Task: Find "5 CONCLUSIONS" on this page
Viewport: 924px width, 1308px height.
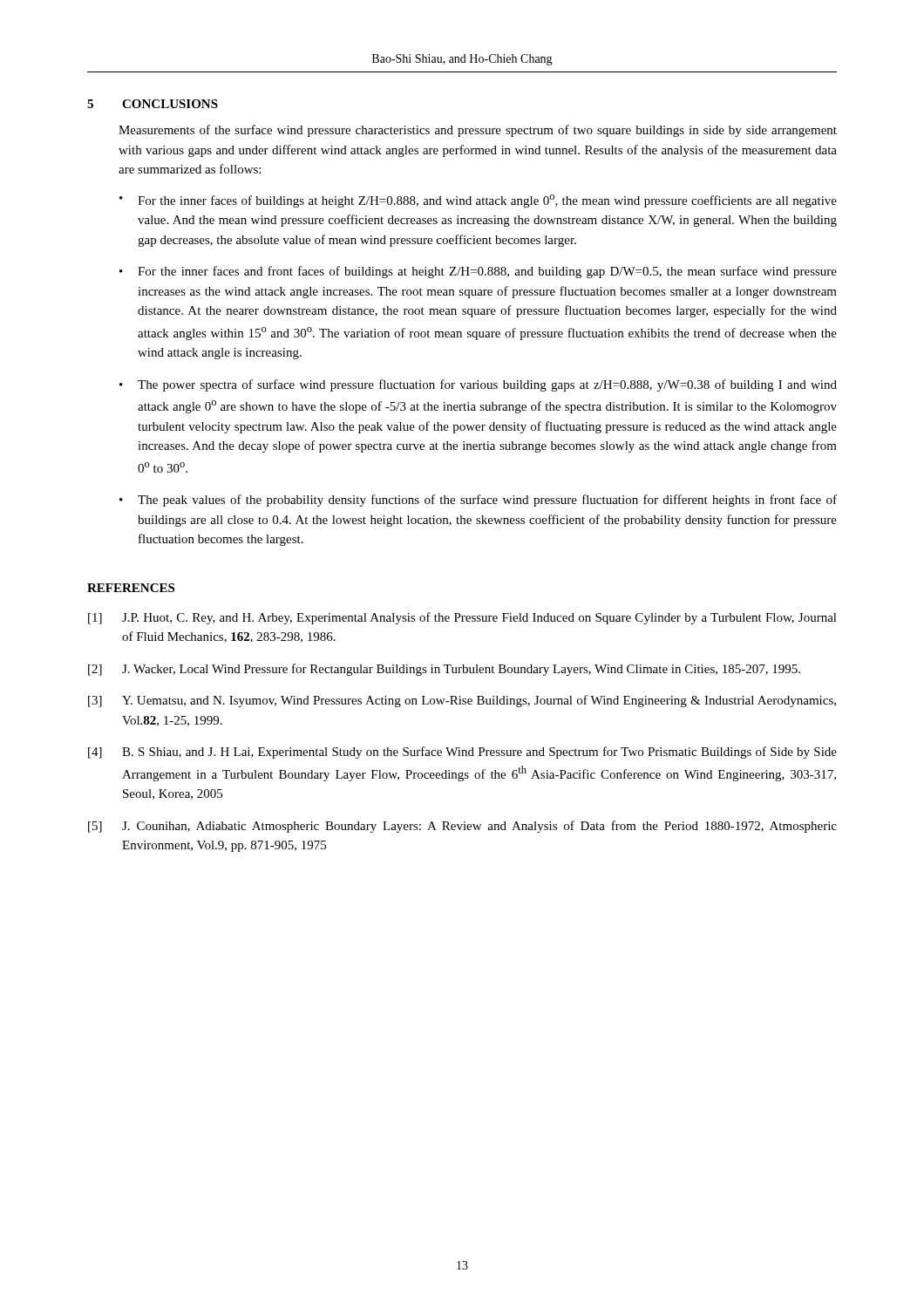Action: [x=153, y=104]
